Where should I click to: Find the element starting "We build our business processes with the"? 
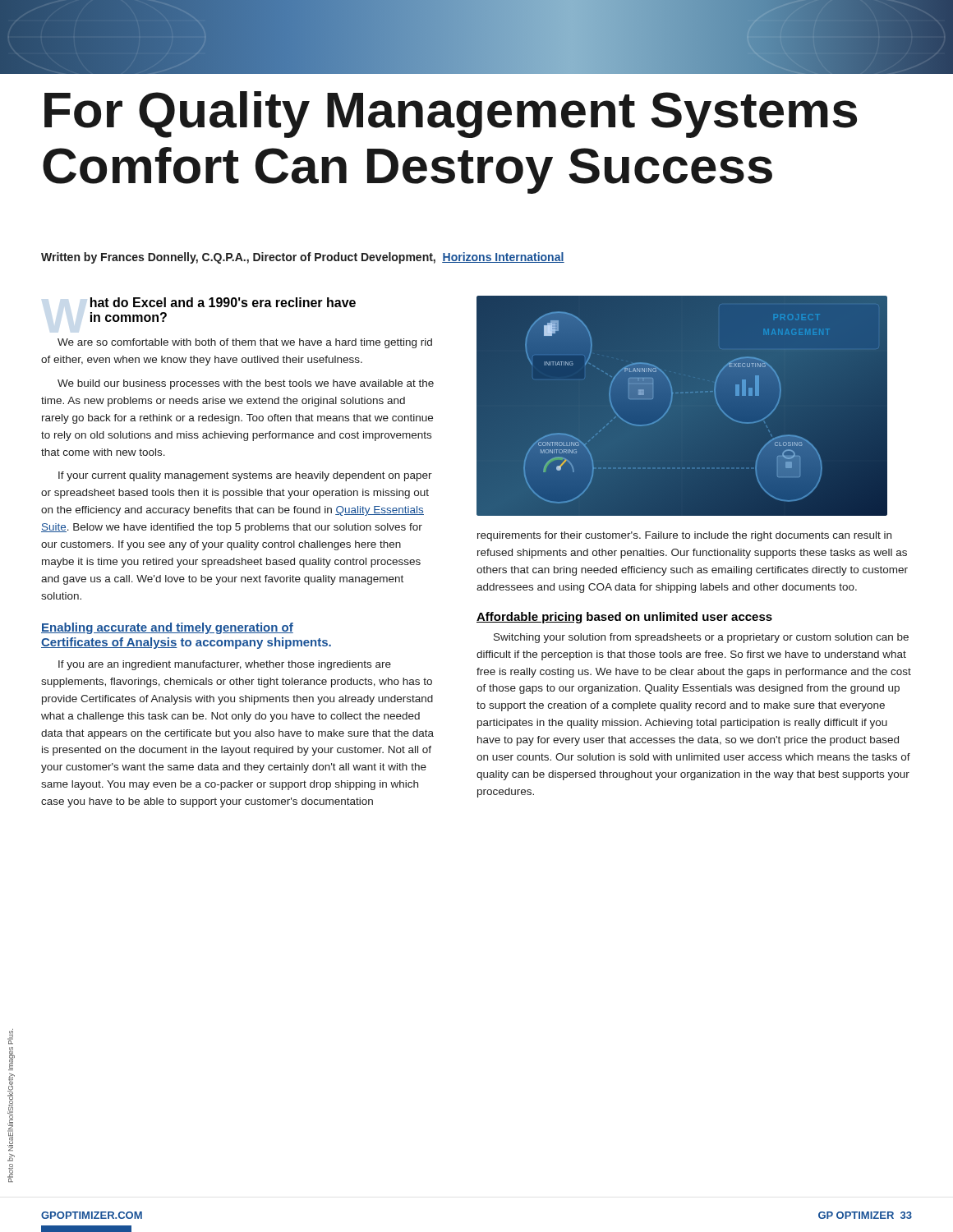pos(238,417)
